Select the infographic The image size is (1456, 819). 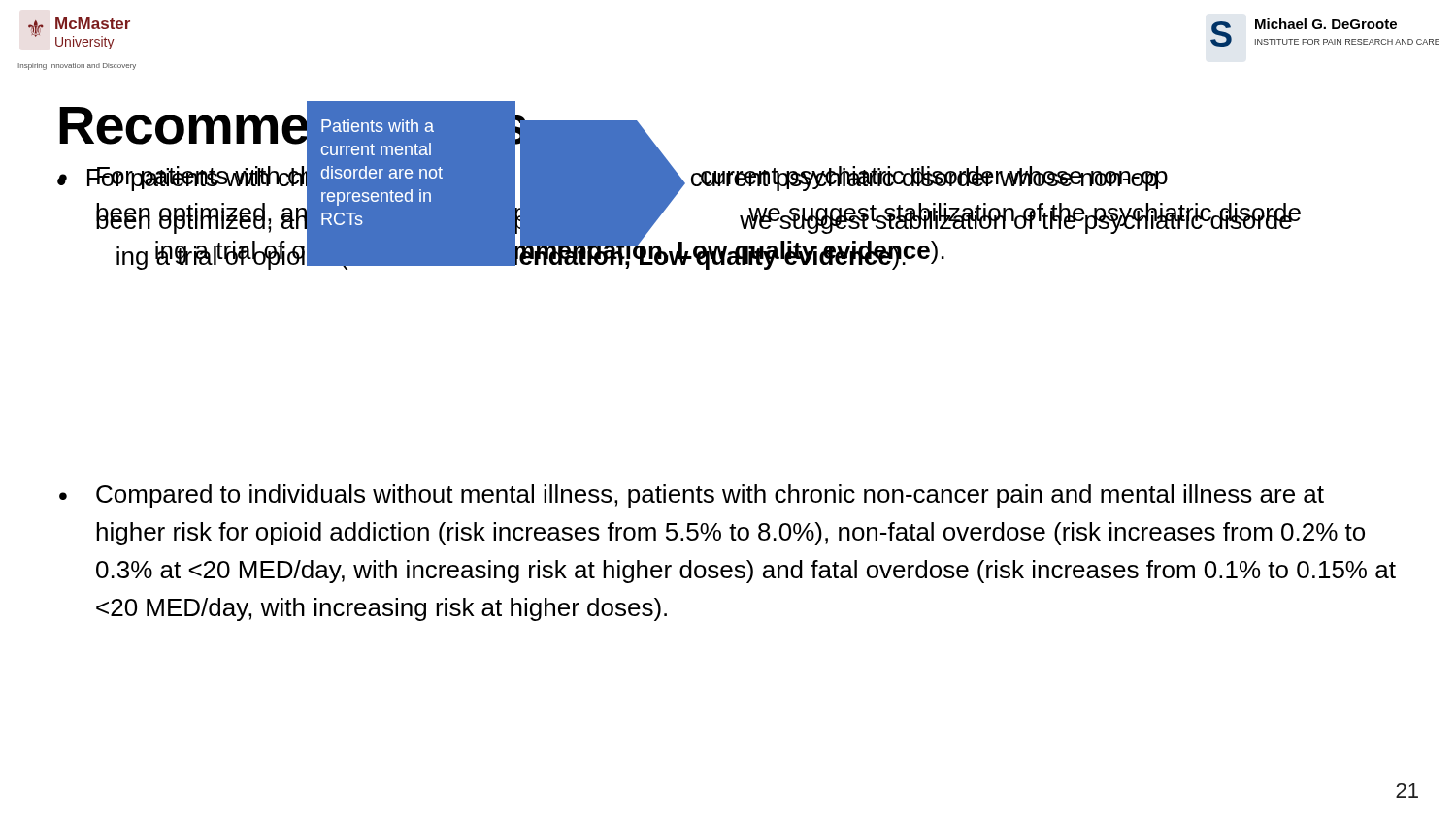[520, 200]
